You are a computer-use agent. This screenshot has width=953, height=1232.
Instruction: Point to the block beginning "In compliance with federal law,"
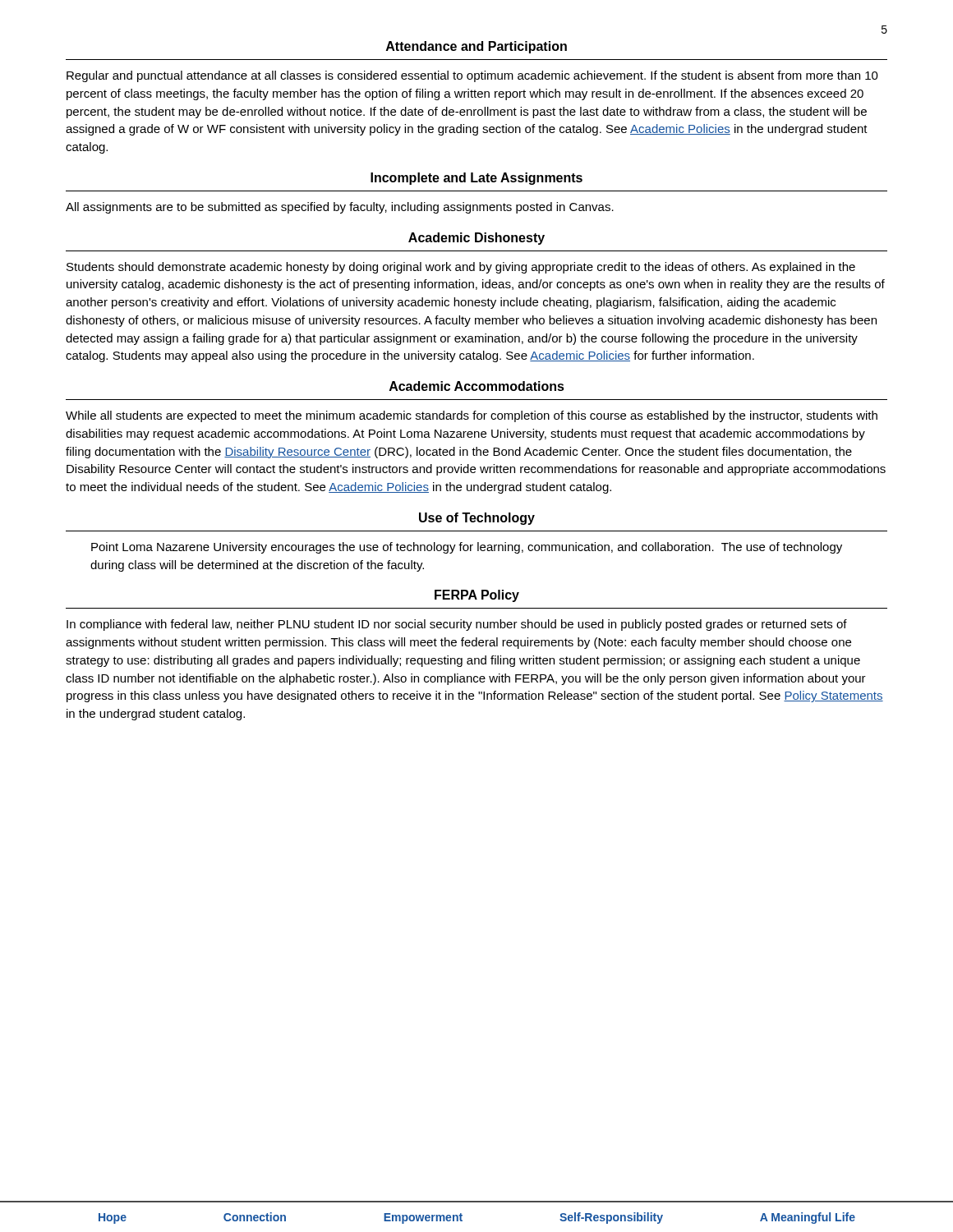coord(474,669)
